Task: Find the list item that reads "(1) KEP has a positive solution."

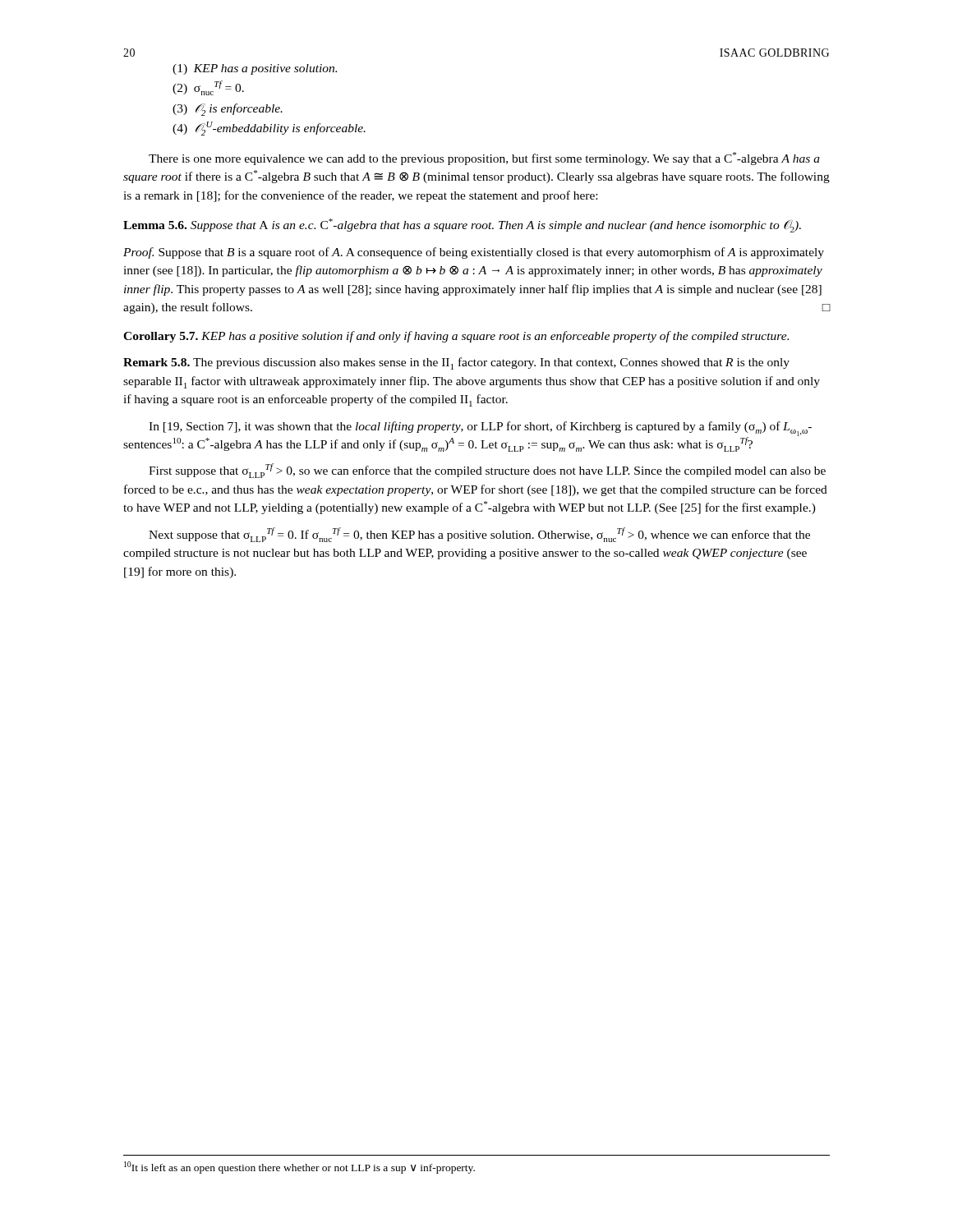Action: click(255, 68)
